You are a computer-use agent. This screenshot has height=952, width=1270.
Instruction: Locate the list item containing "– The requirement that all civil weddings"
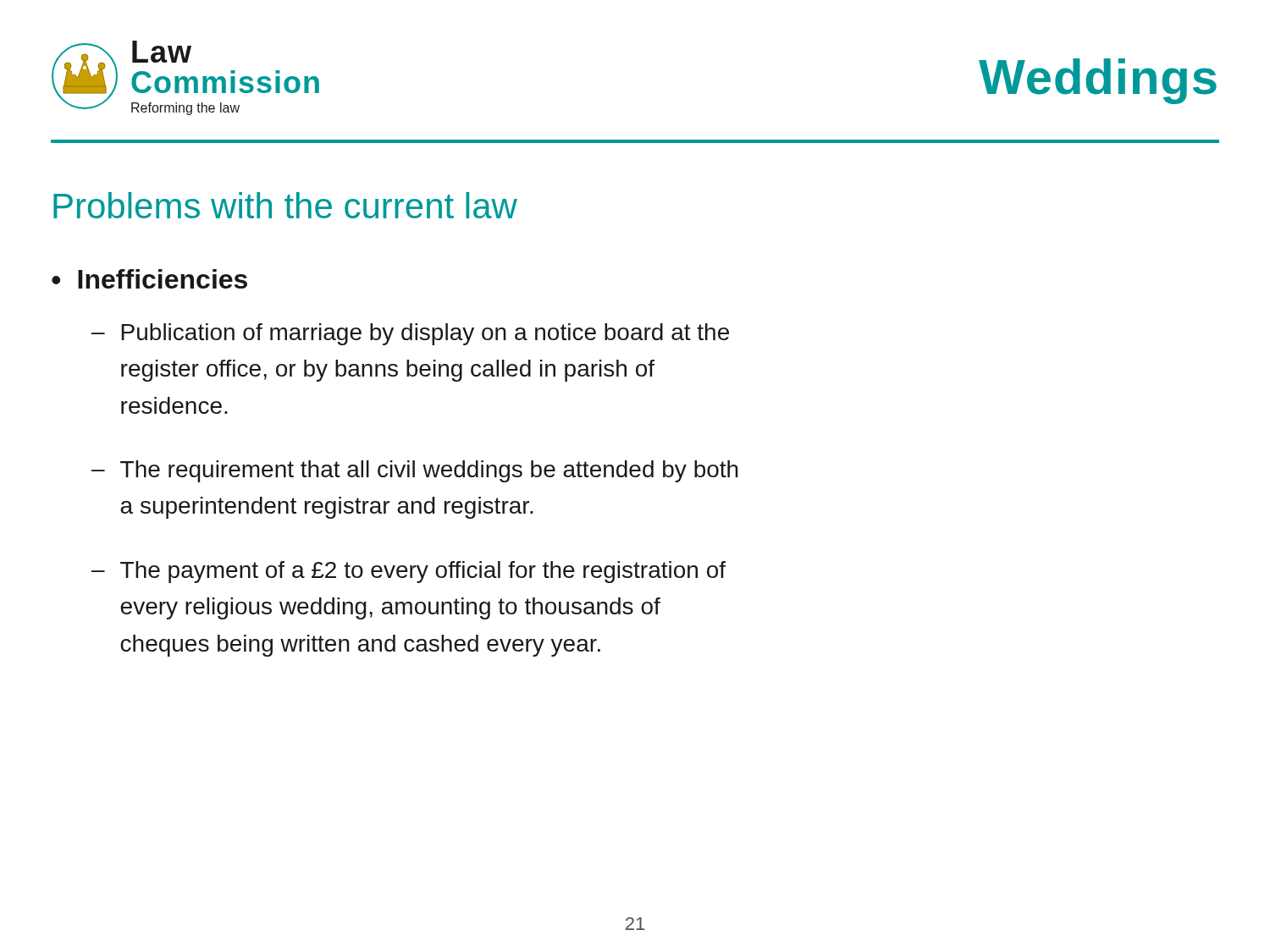pyautogui.click(x=415, y=488)
